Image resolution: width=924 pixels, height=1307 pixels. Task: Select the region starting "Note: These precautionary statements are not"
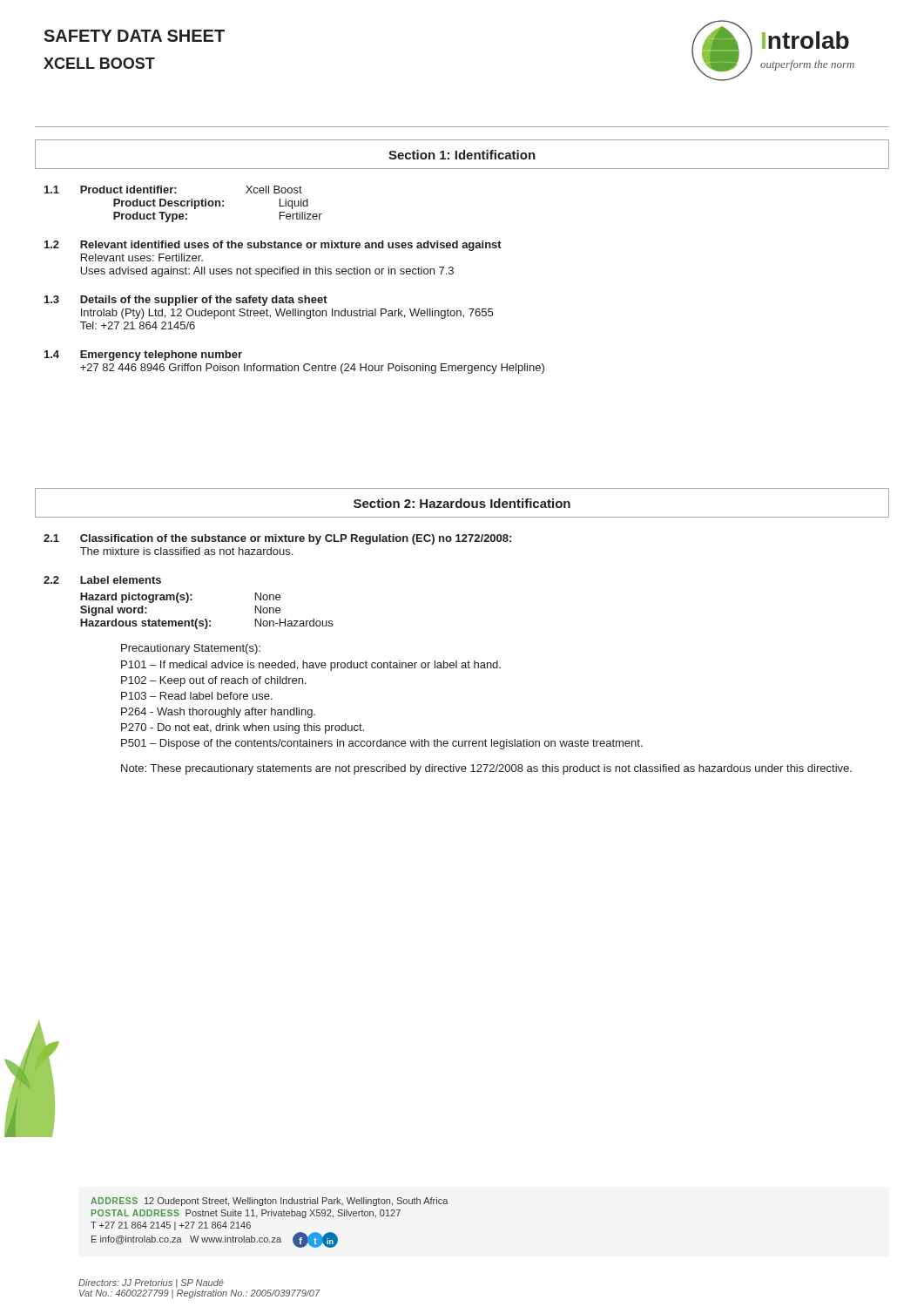[486, 768]
